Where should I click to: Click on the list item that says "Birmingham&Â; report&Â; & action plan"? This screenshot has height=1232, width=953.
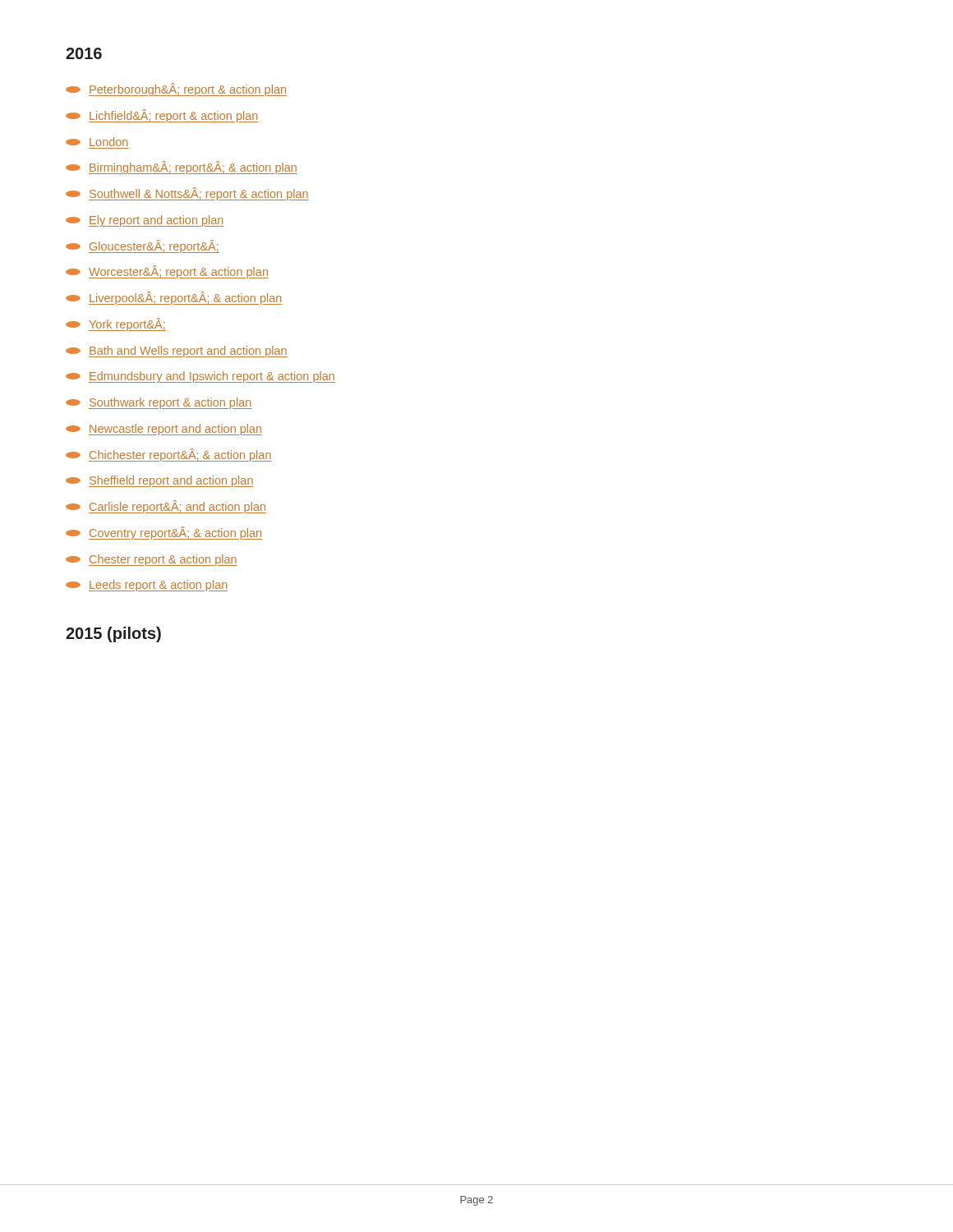coord(182,168)
